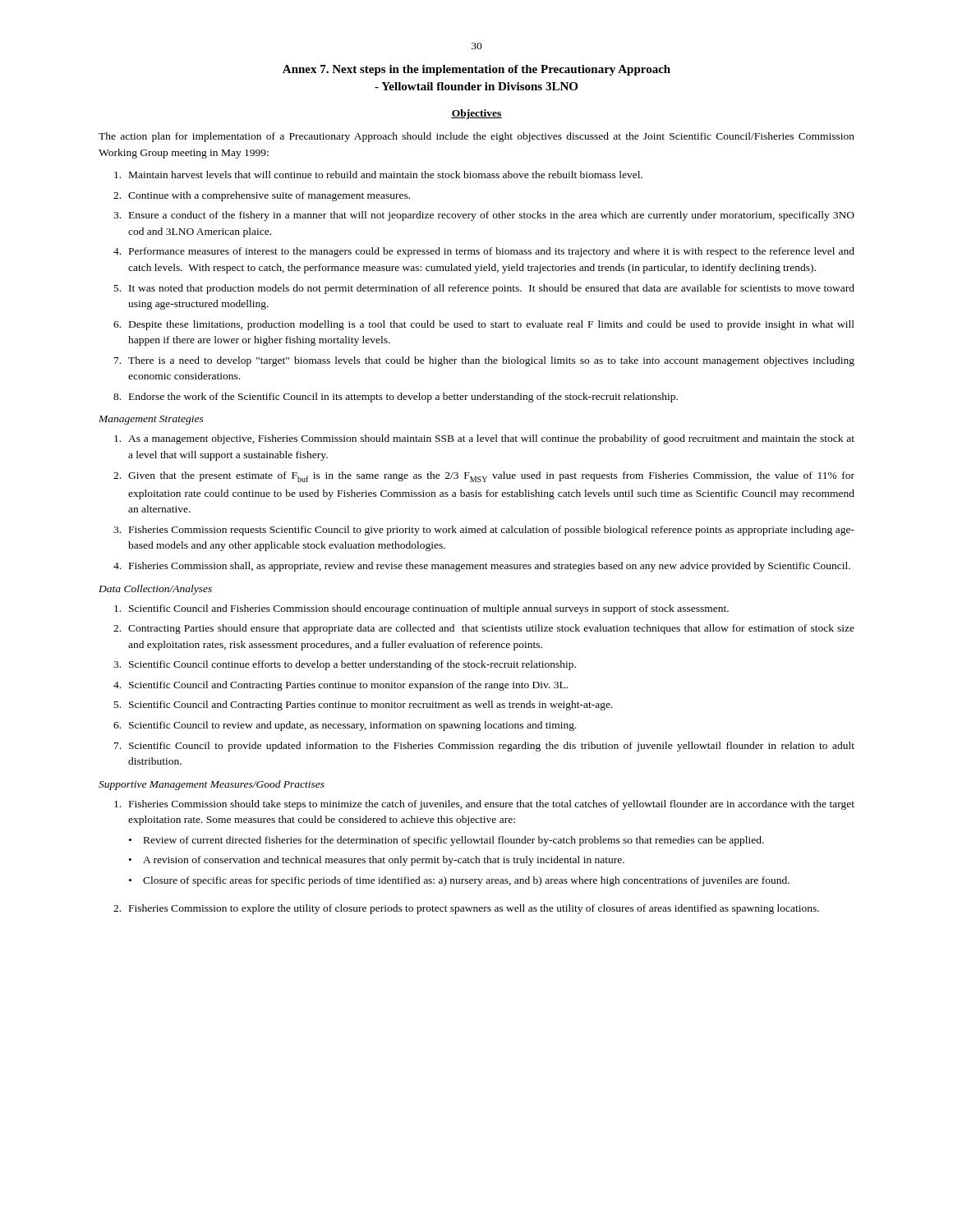Locate the block of text that opens with "3. Ensure a conduct of the fishery"
Screen dimensions: 1232x953
476,223
